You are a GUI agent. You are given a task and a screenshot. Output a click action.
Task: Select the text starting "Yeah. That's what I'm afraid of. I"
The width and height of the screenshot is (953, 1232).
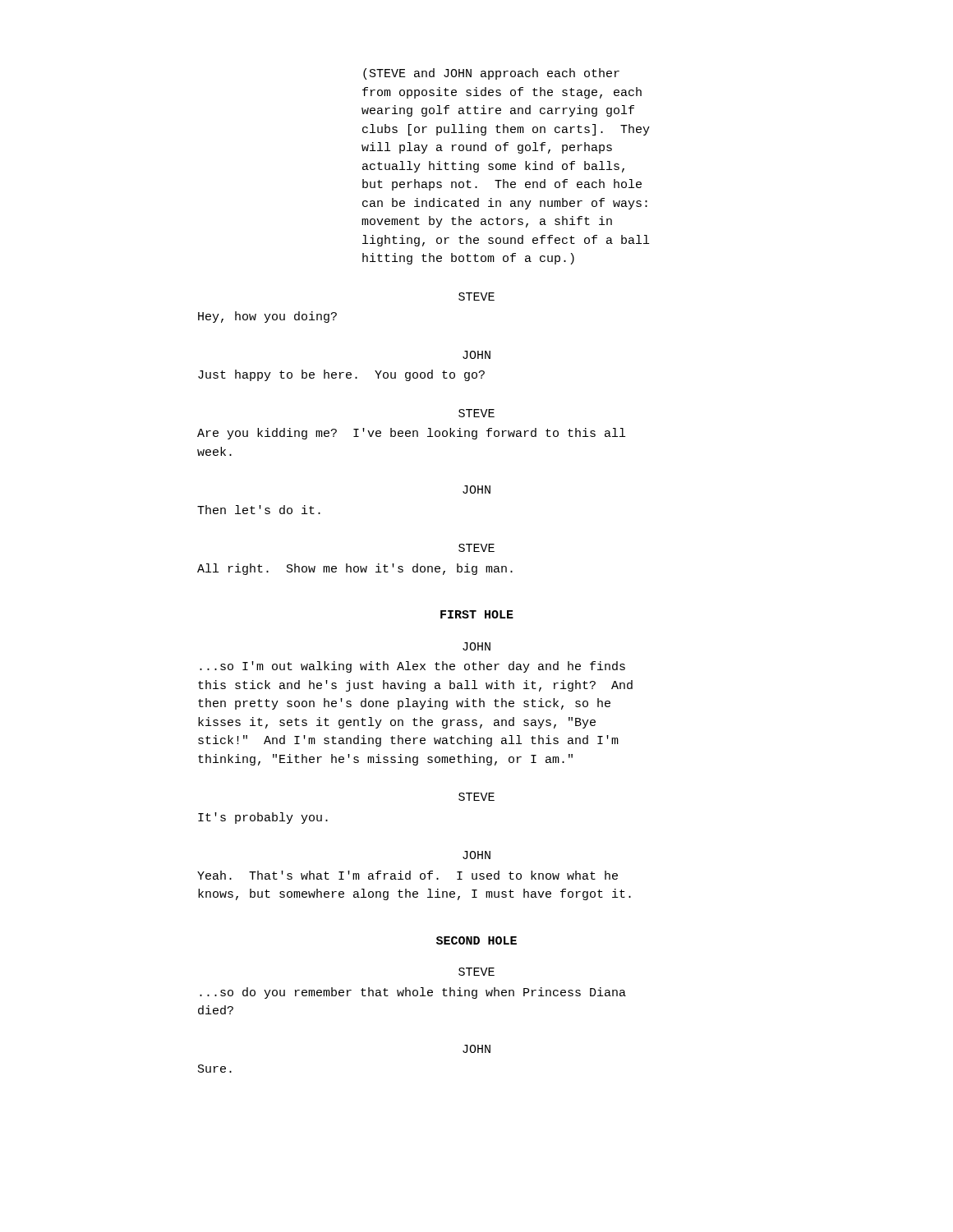click(x=415, y=886)
